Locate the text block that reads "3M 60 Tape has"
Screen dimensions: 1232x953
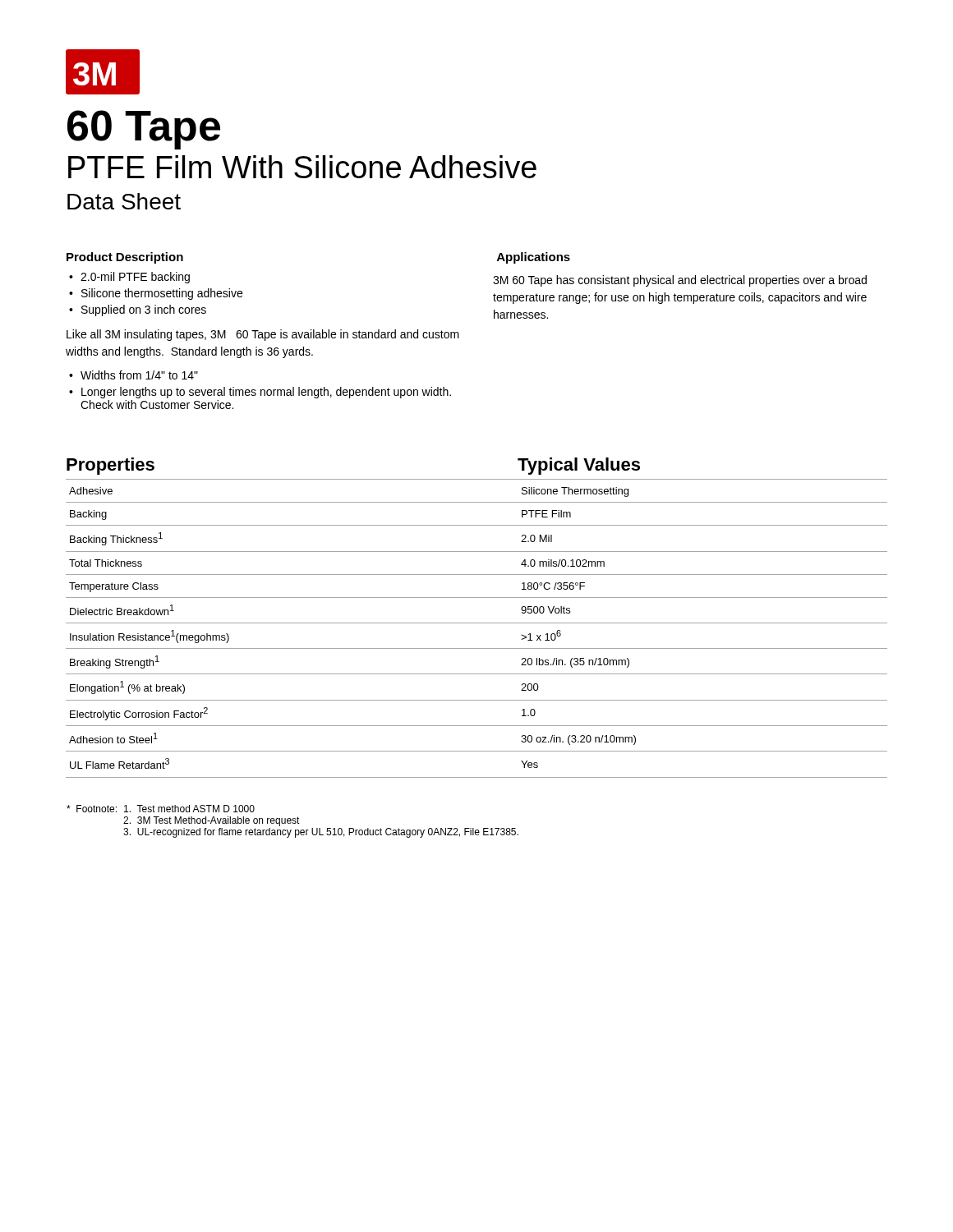click(x=680, y=297)
